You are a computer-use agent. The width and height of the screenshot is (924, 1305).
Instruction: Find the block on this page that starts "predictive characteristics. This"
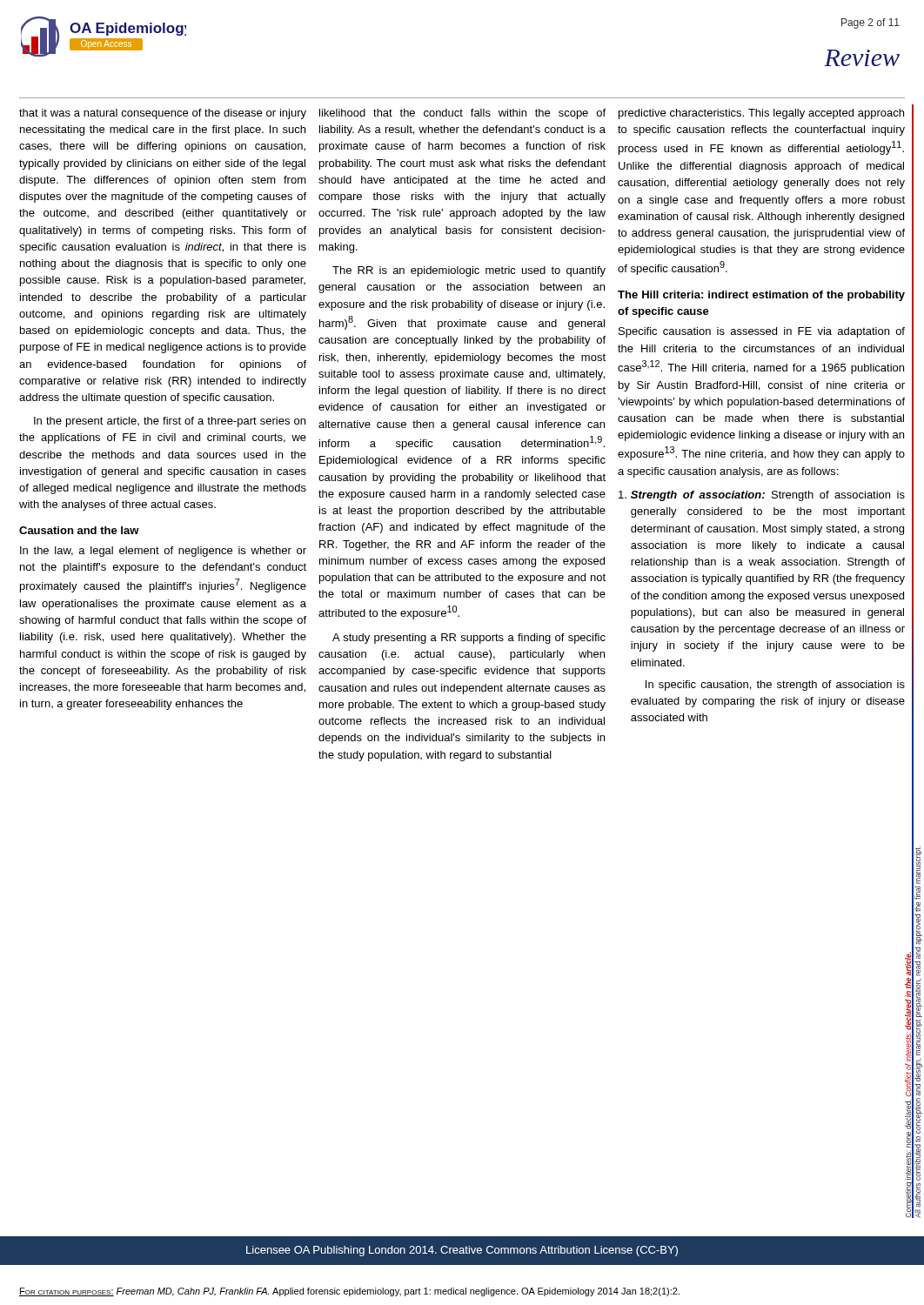coord(761,419)
